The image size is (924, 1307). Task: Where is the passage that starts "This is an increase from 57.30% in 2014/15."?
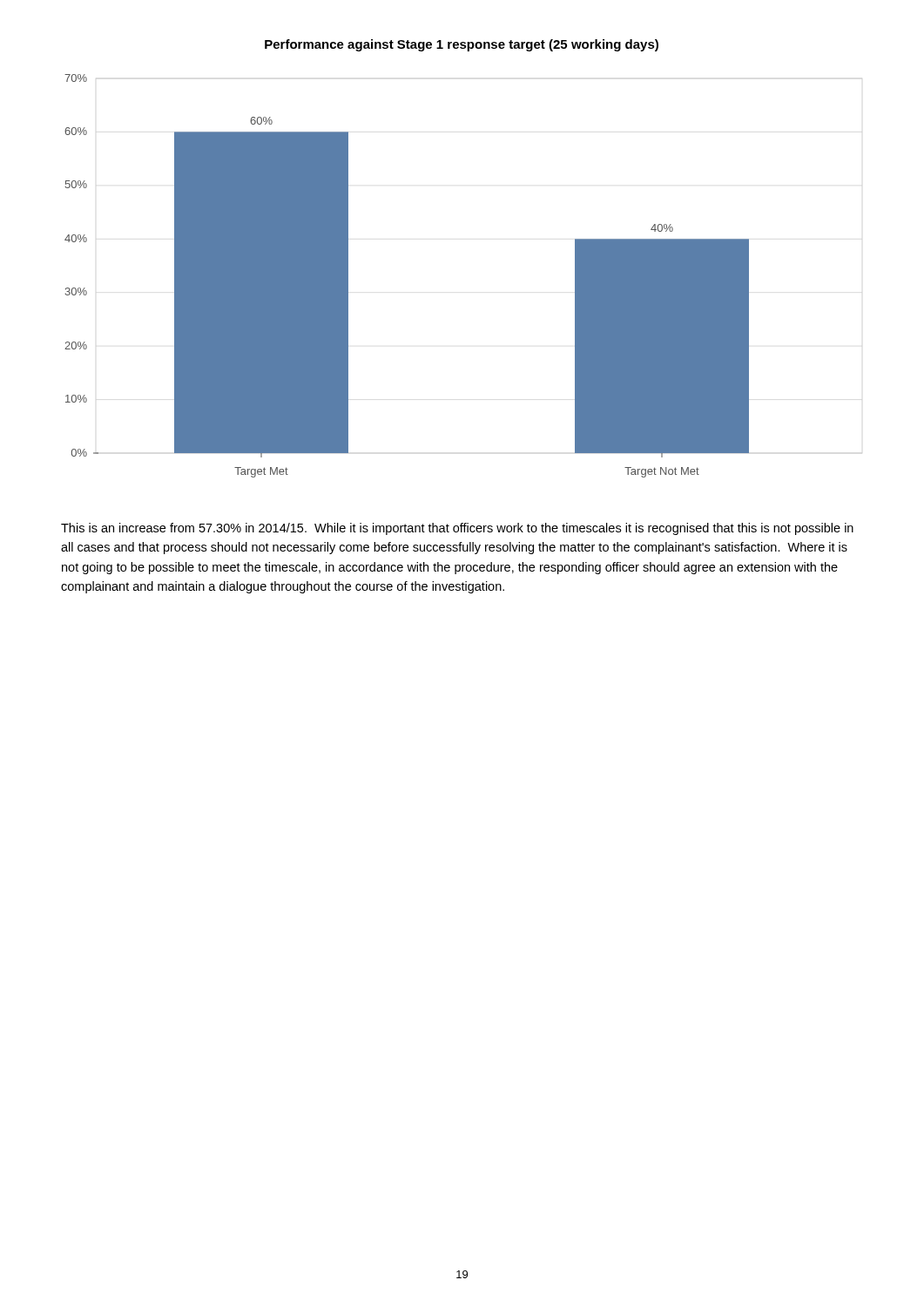[457, 557]
